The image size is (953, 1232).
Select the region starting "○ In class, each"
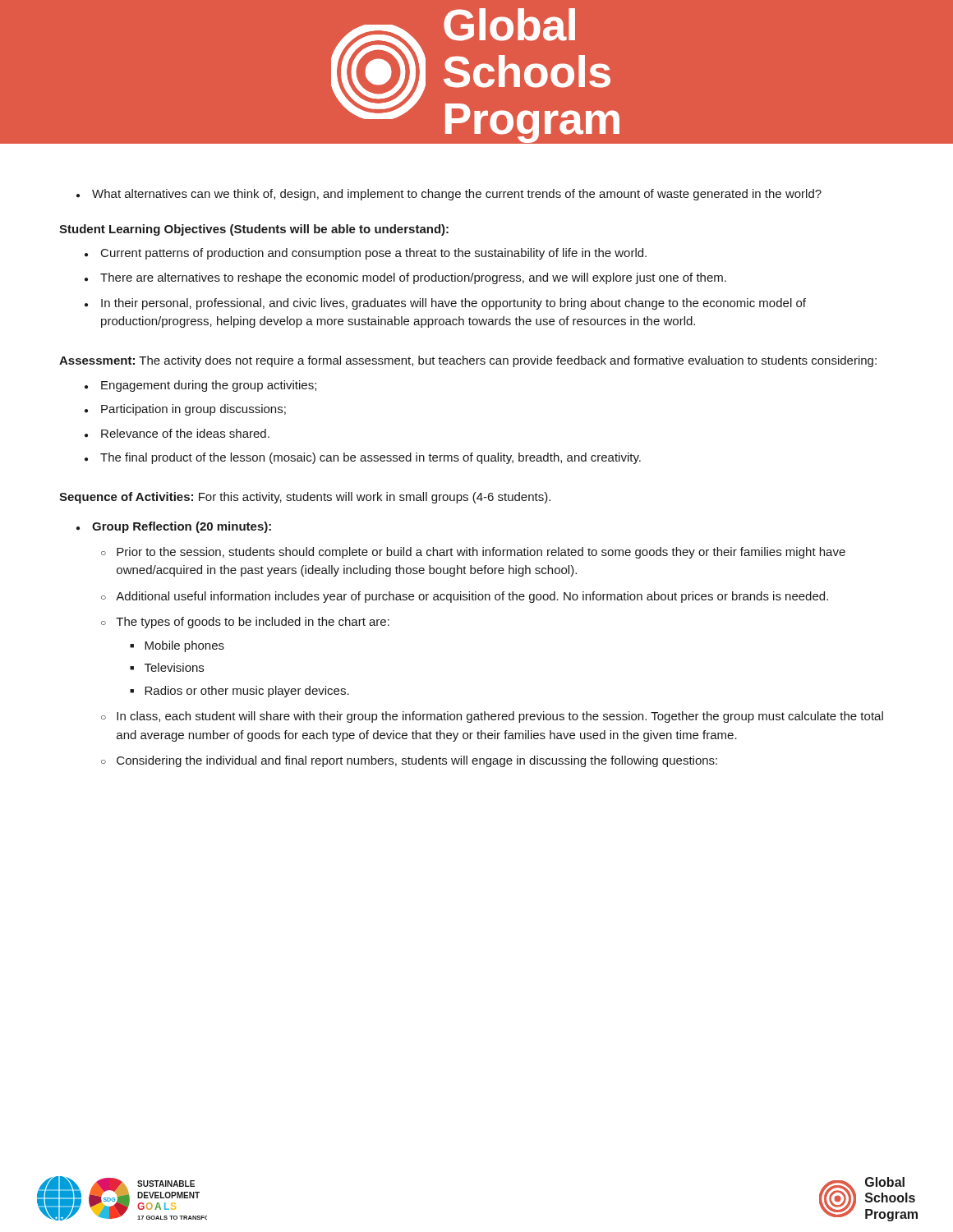point(497,726)
